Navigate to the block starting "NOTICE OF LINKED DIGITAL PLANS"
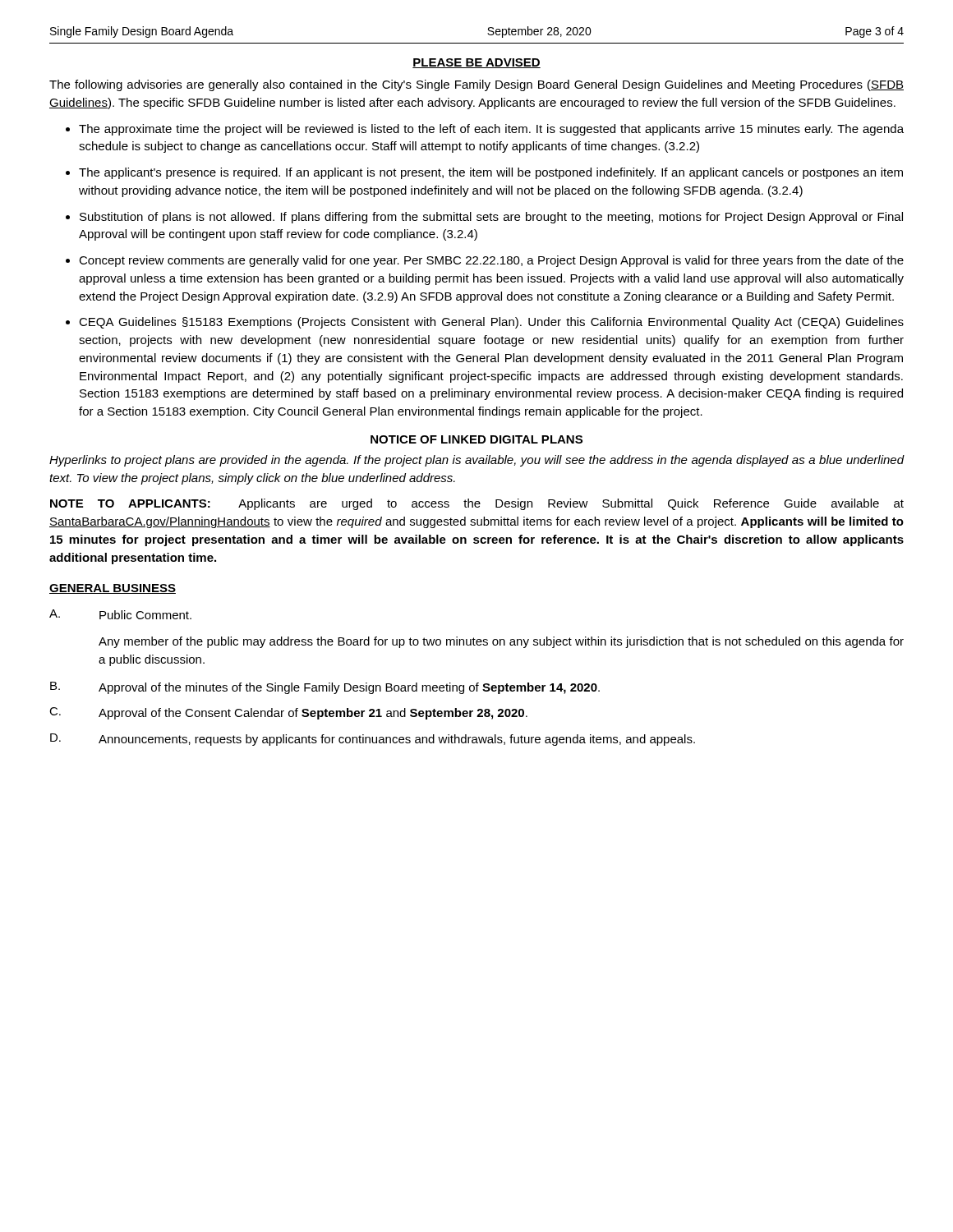Viewport: 953px width, 1232px height. click(x=476, y=439)
